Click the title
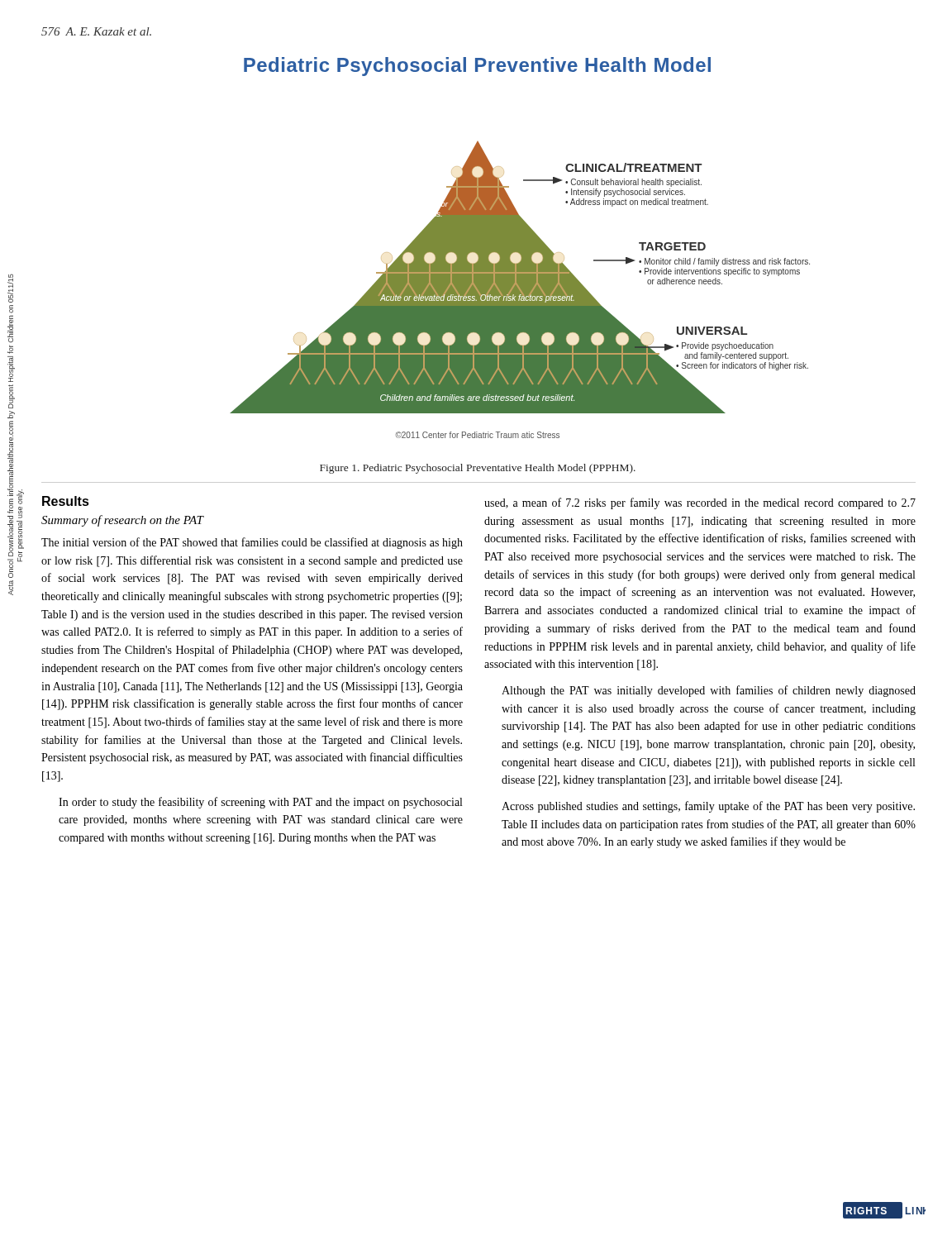The height and width of the screenshot is (1240, 952). point(478,65)
